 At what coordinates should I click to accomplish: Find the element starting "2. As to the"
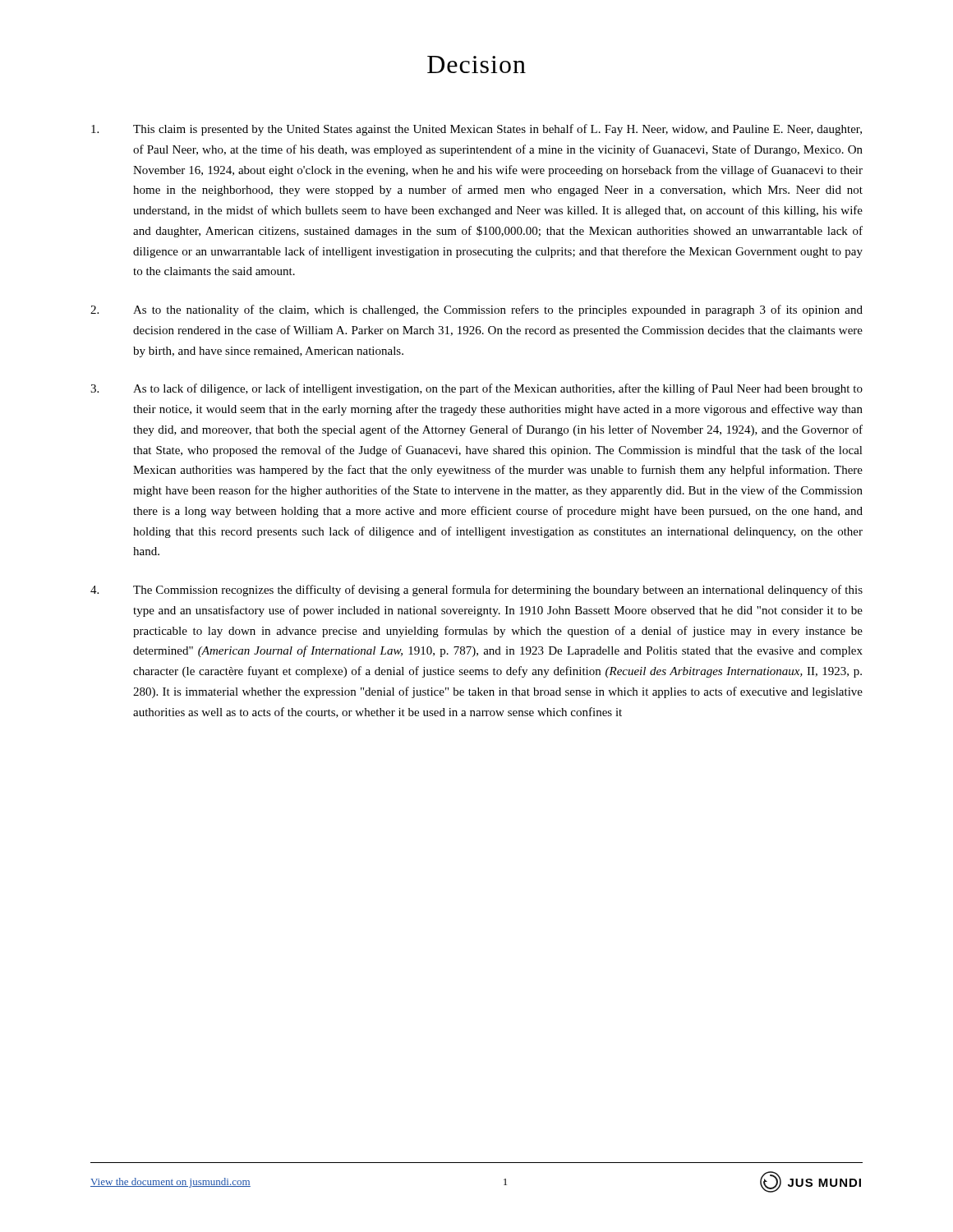point(476,330)
